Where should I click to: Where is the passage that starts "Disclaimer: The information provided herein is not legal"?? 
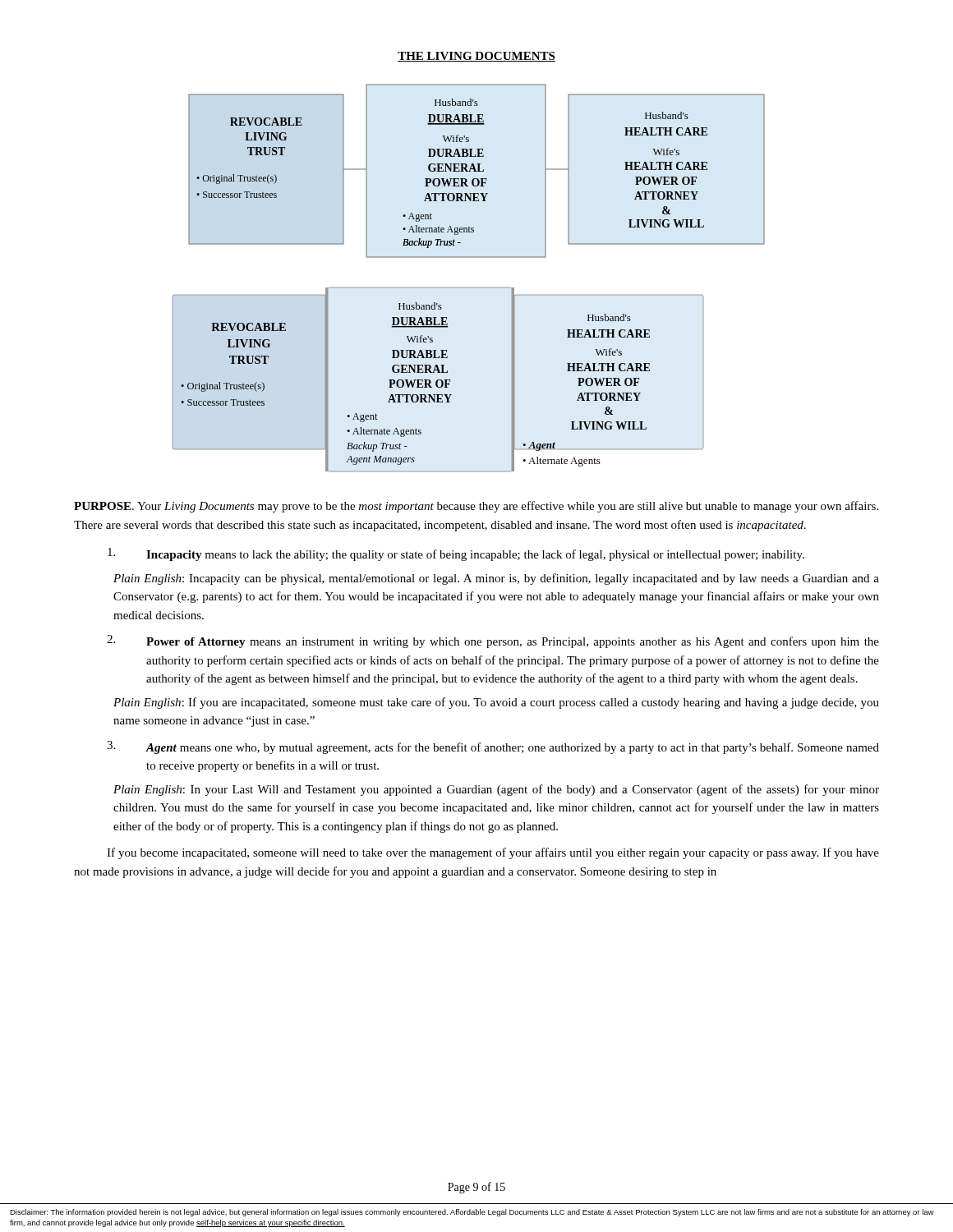click(x=472, y=1217)
